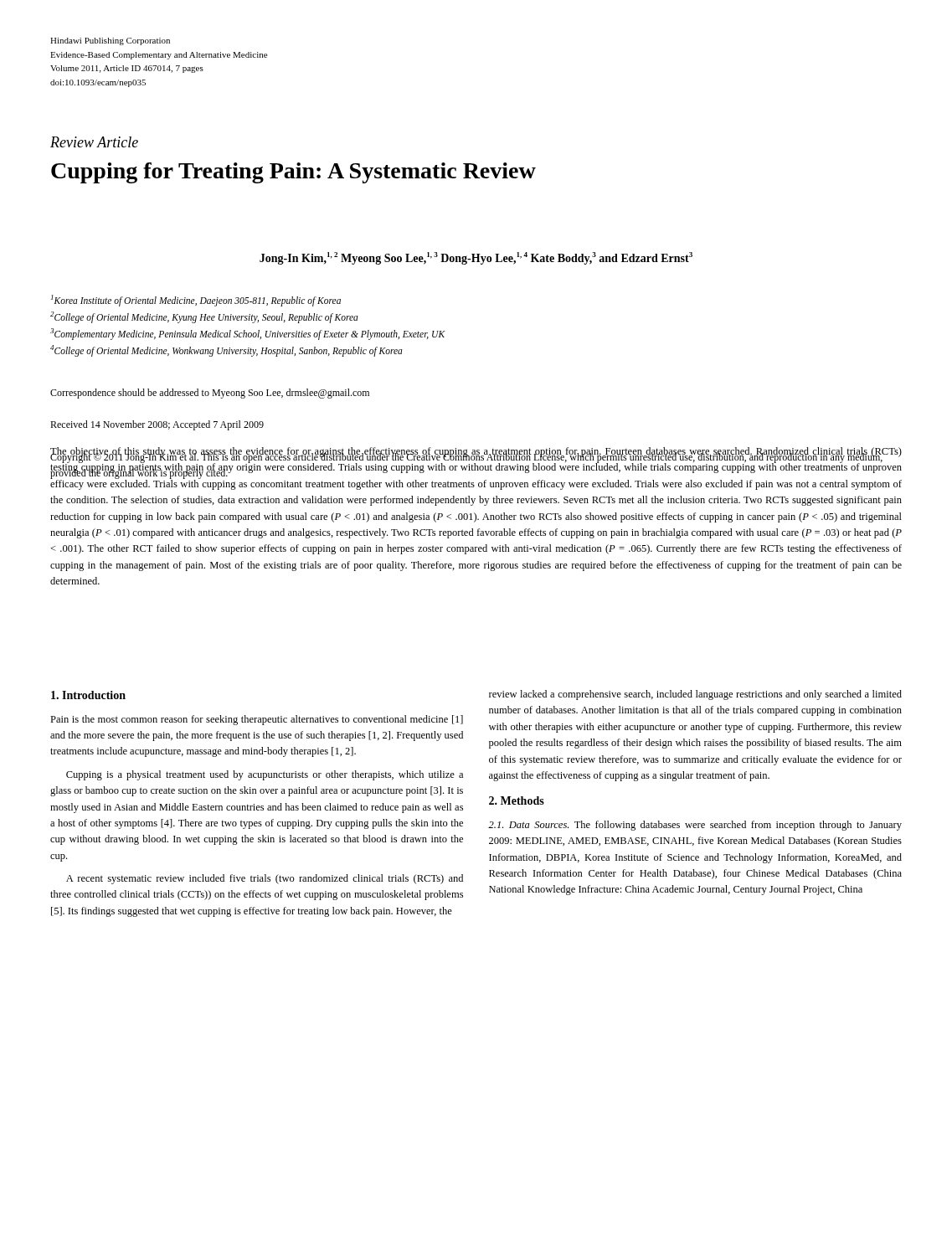The height and width of the screenshot is (1256, 952).
Task: Find the passage starting "1Korea Institute of"
Action: click(247, 325)
